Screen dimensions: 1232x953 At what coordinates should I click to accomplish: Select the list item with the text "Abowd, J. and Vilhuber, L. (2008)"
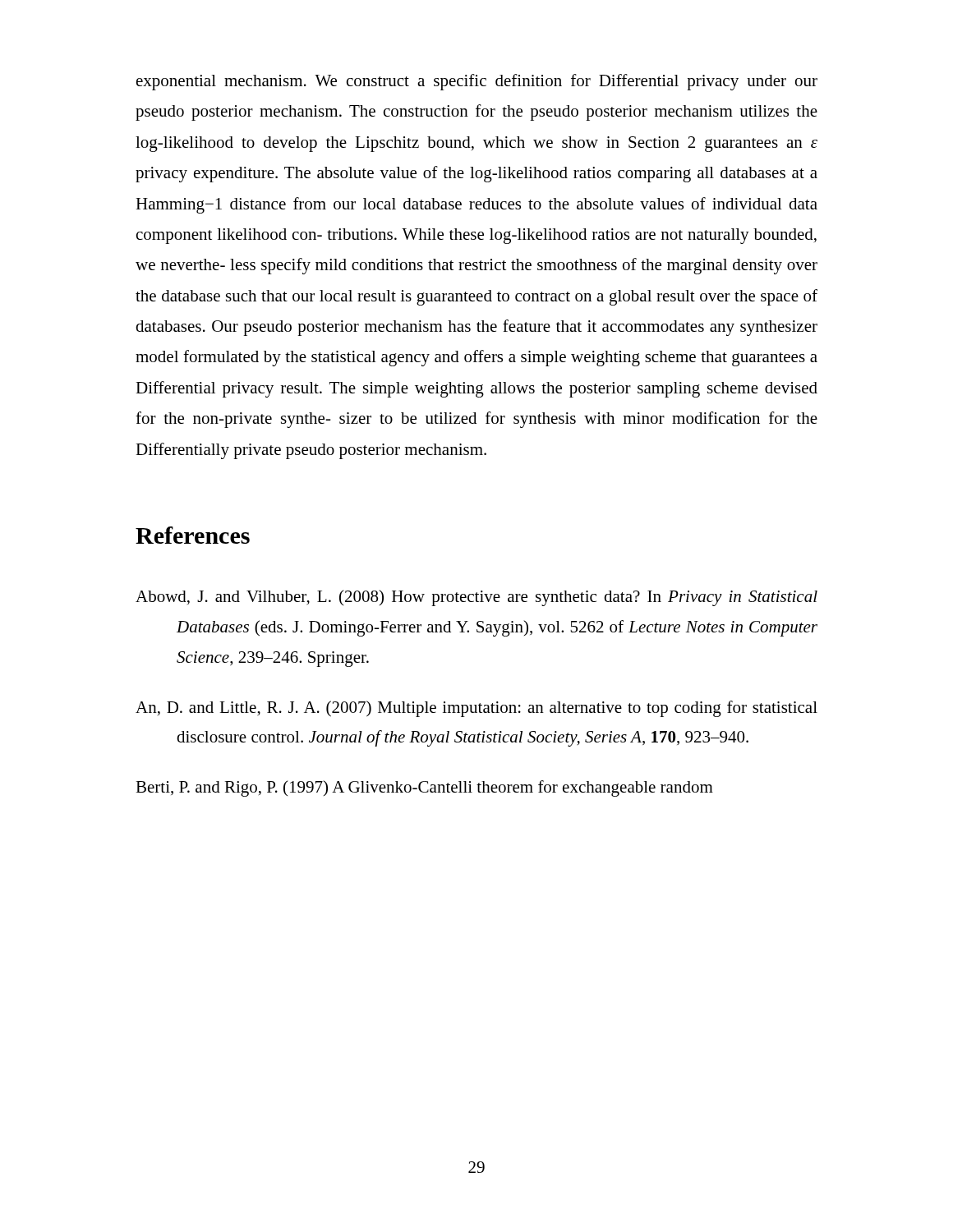point(476,627)
